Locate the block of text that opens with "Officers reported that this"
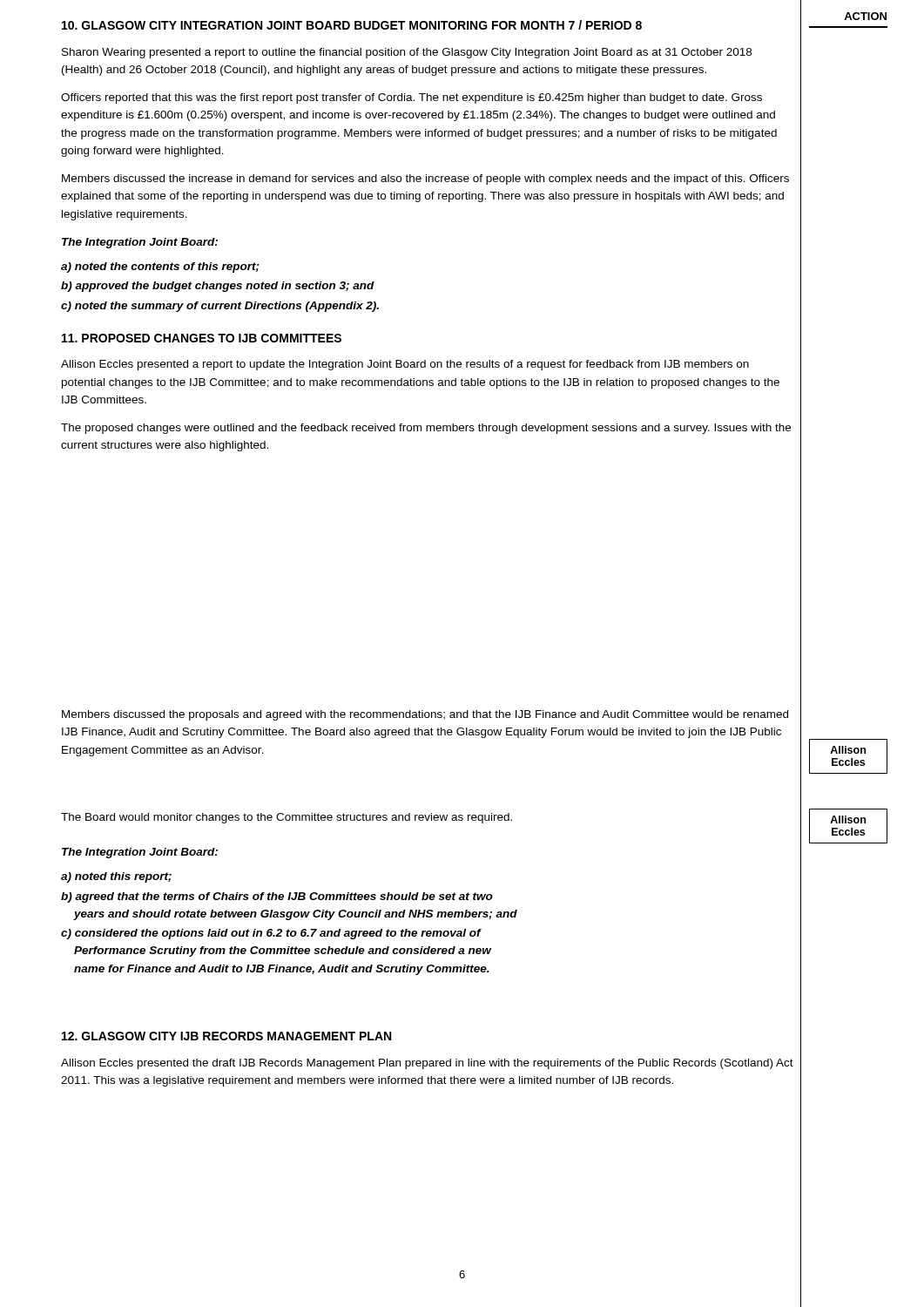 pyautogui.click(x=419, y=124)
